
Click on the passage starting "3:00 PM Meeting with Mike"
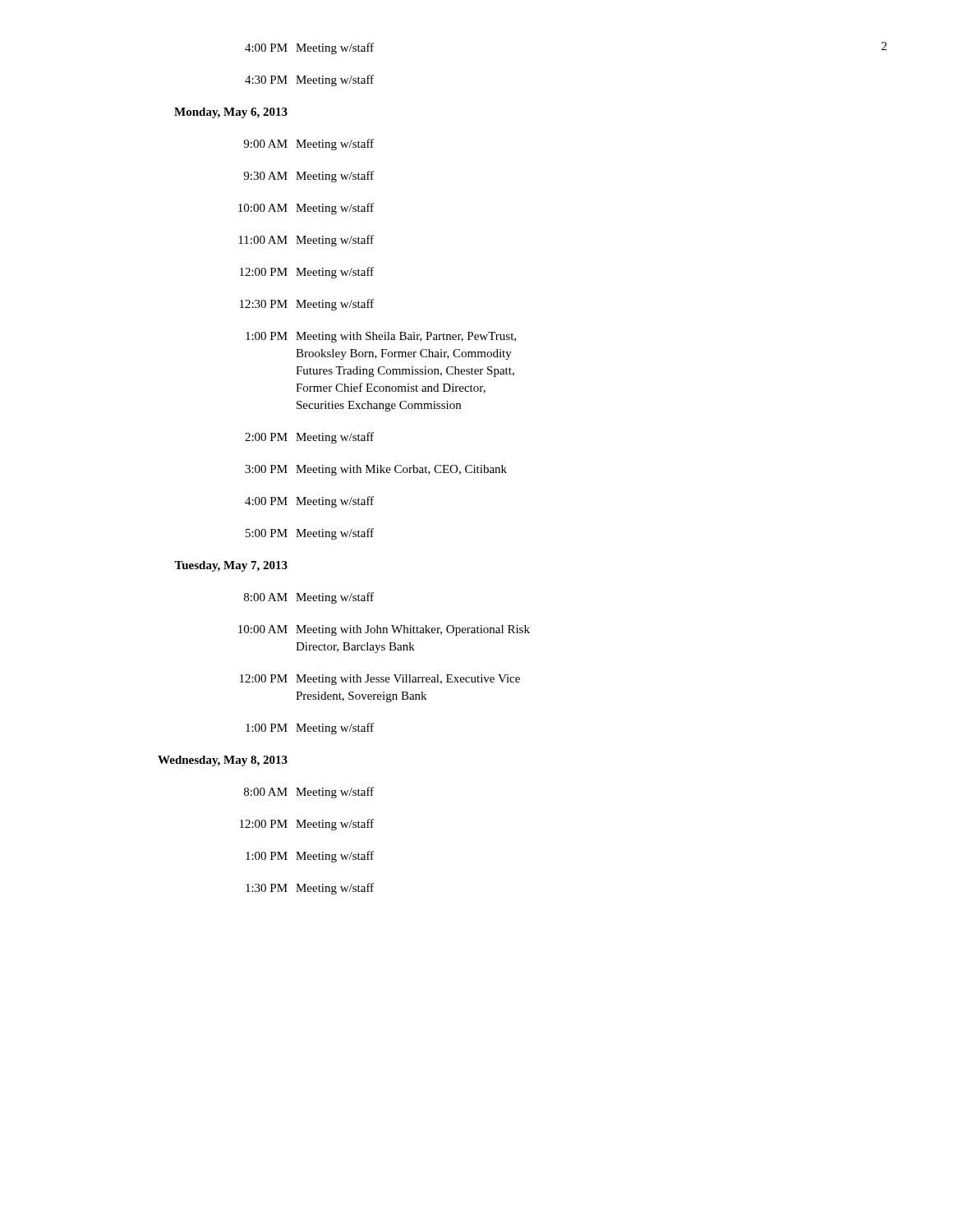(497, 469)
